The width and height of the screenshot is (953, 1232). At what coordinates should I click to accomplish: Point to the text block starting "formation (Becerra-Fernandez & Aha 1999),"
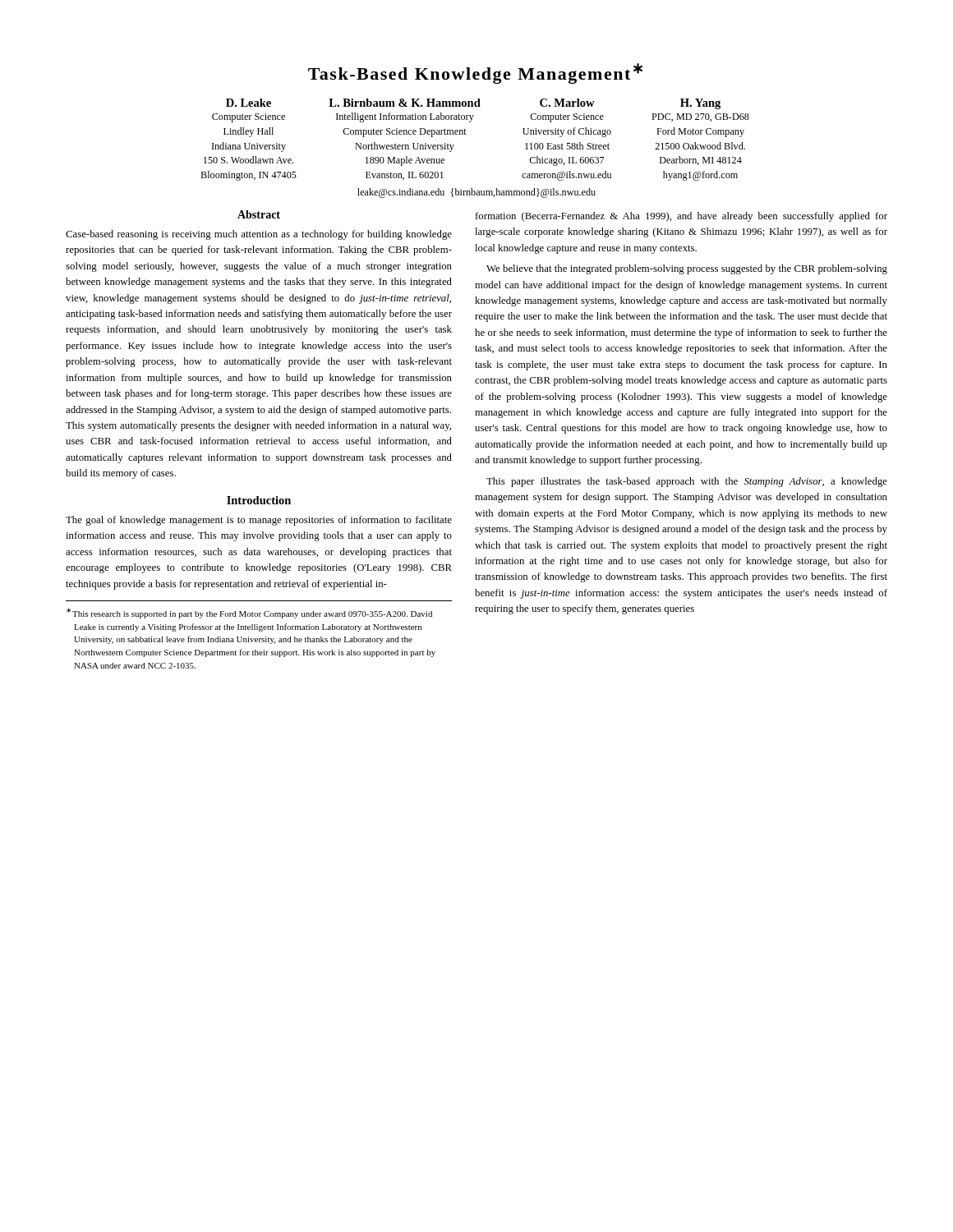coord(681,413)
